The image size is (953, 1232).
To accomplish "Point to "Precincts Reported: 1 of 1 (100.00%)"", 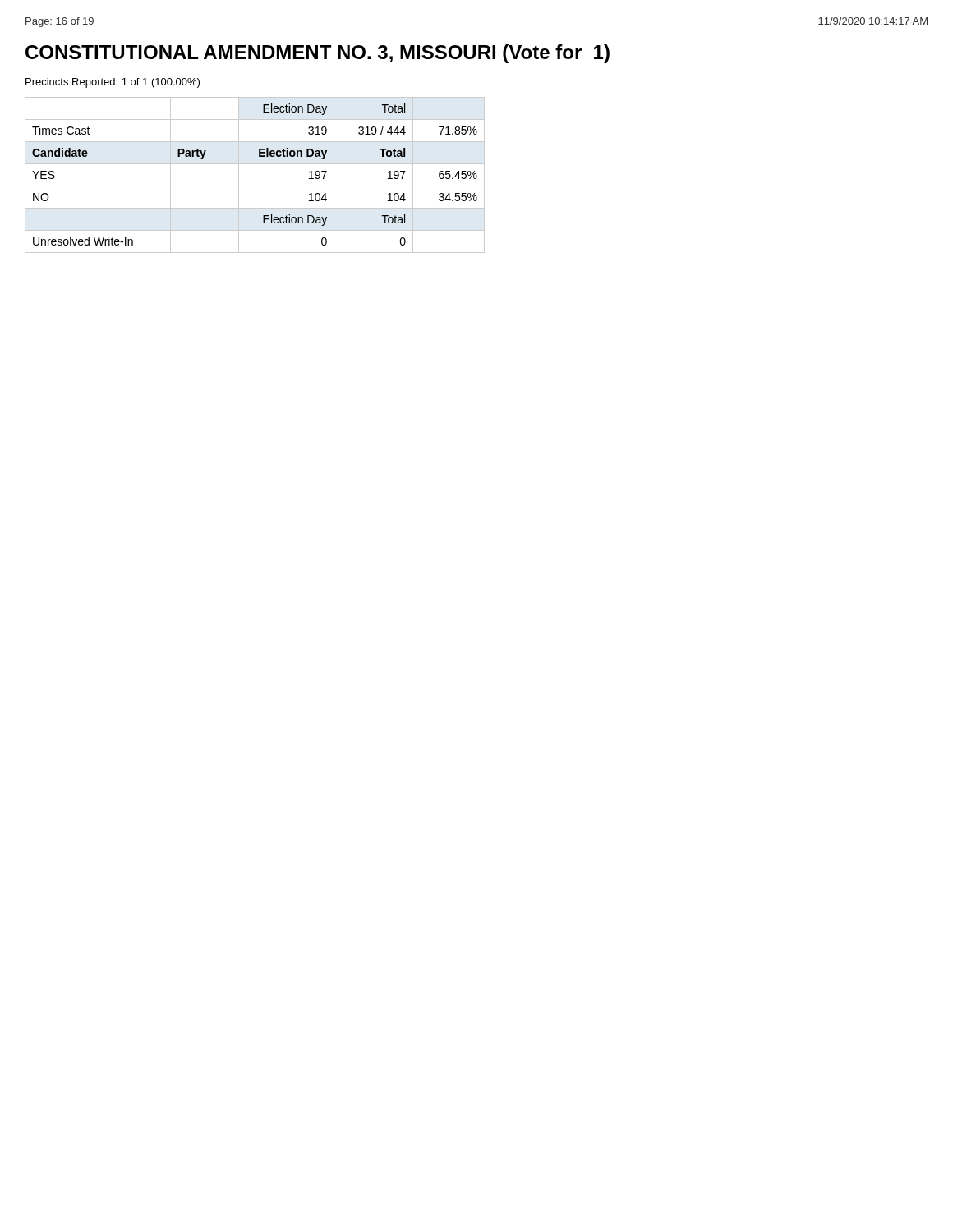I will pyautogui.click(x=113, y=82).
